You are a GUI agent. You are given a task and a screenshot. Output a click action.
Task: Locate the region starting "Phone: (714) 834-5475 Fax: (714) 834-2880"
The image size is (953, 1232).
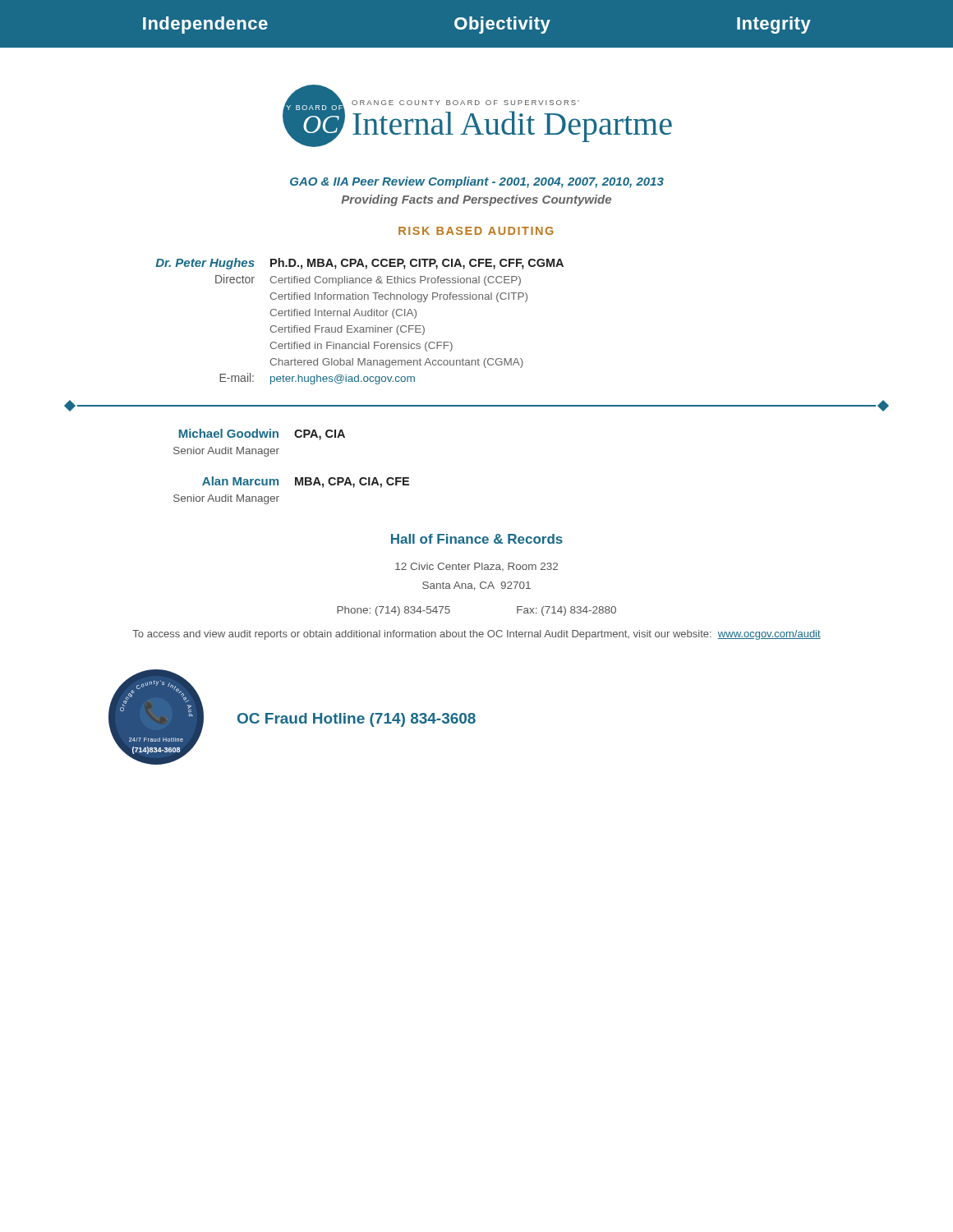coord(396,611)
